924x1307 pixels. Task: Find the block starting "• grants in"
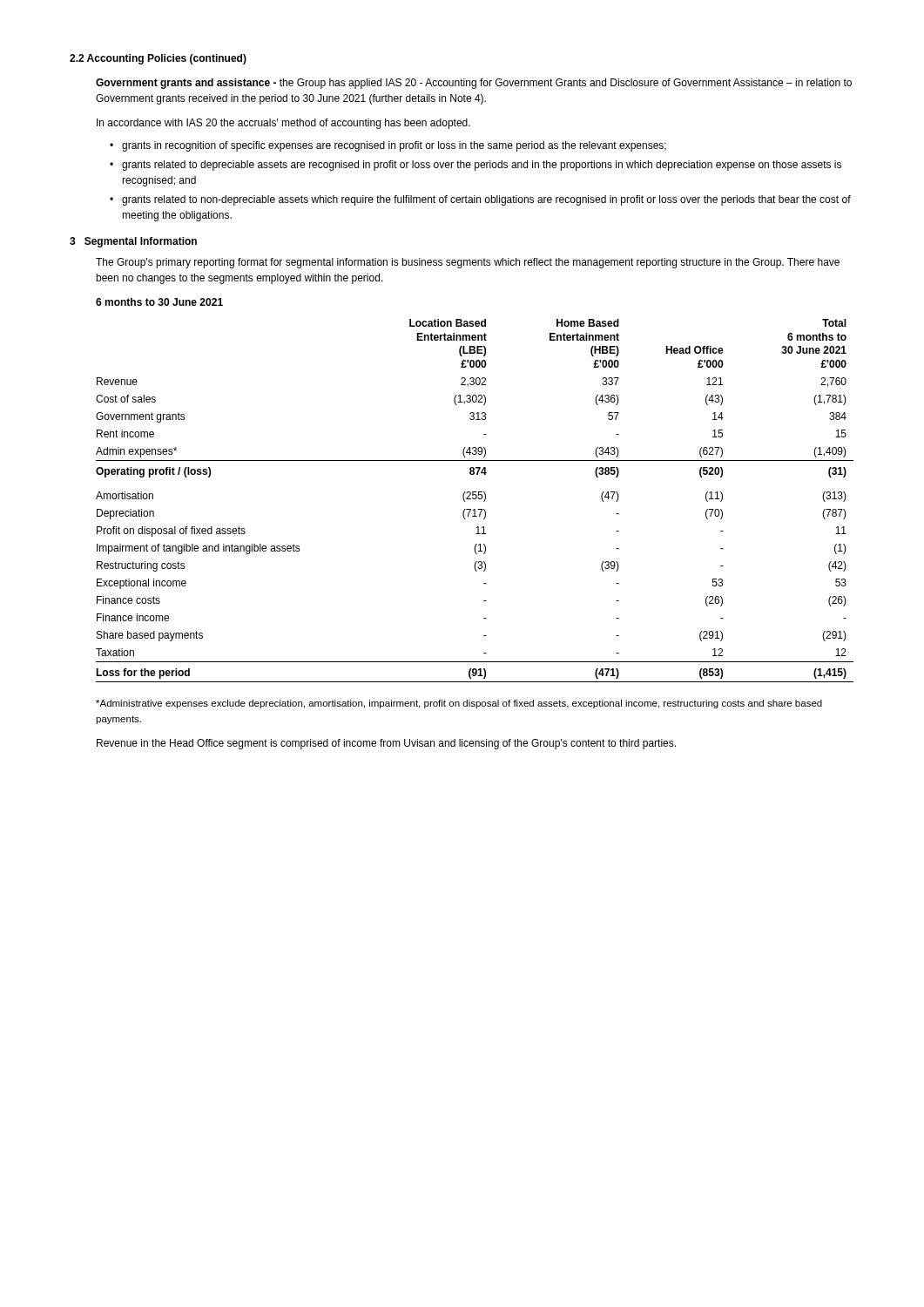pos(388,145)
